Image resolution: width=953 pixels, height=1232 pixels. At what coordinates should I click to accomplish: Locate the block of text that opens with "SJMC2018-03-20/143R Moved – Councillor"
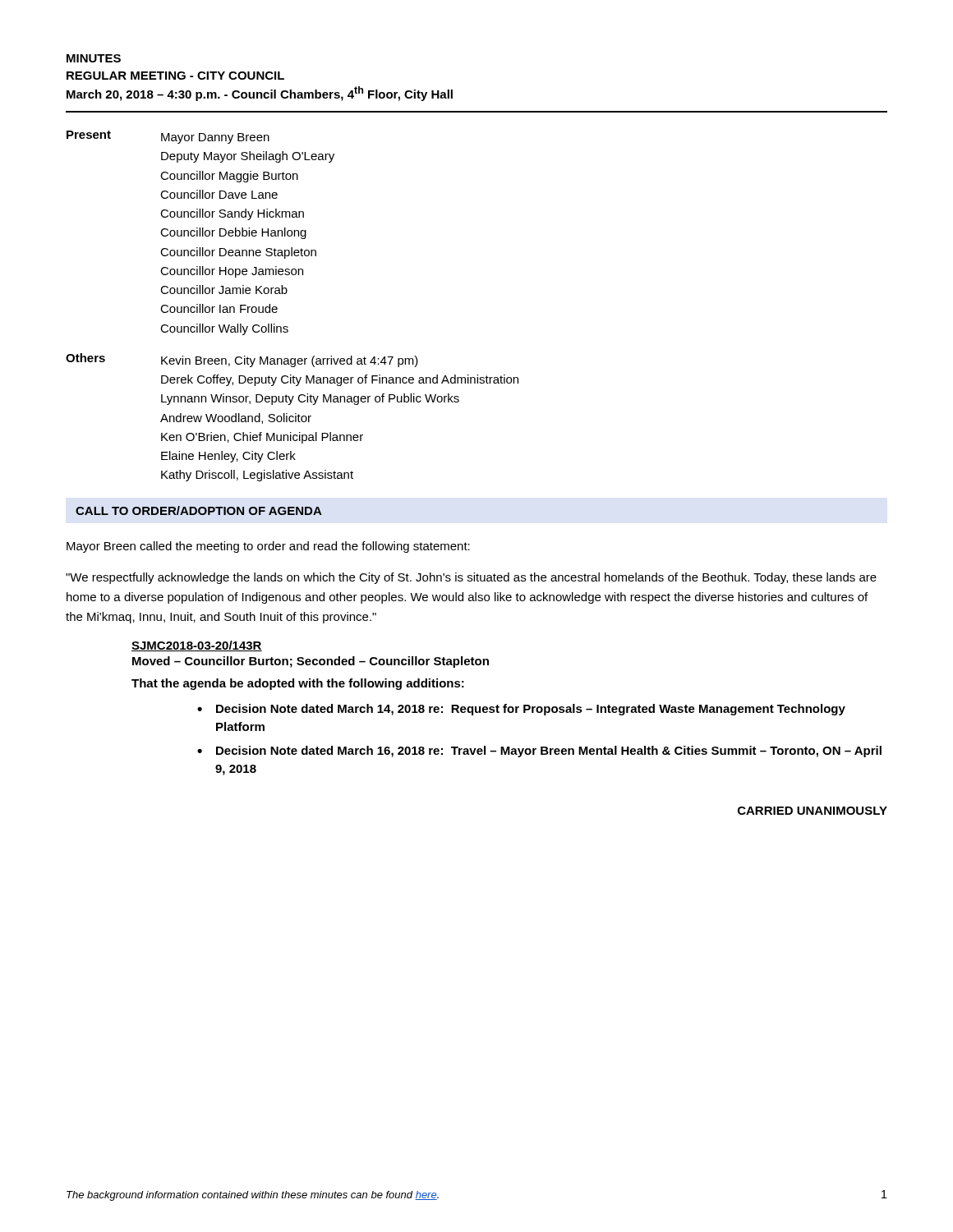point(197,646)
